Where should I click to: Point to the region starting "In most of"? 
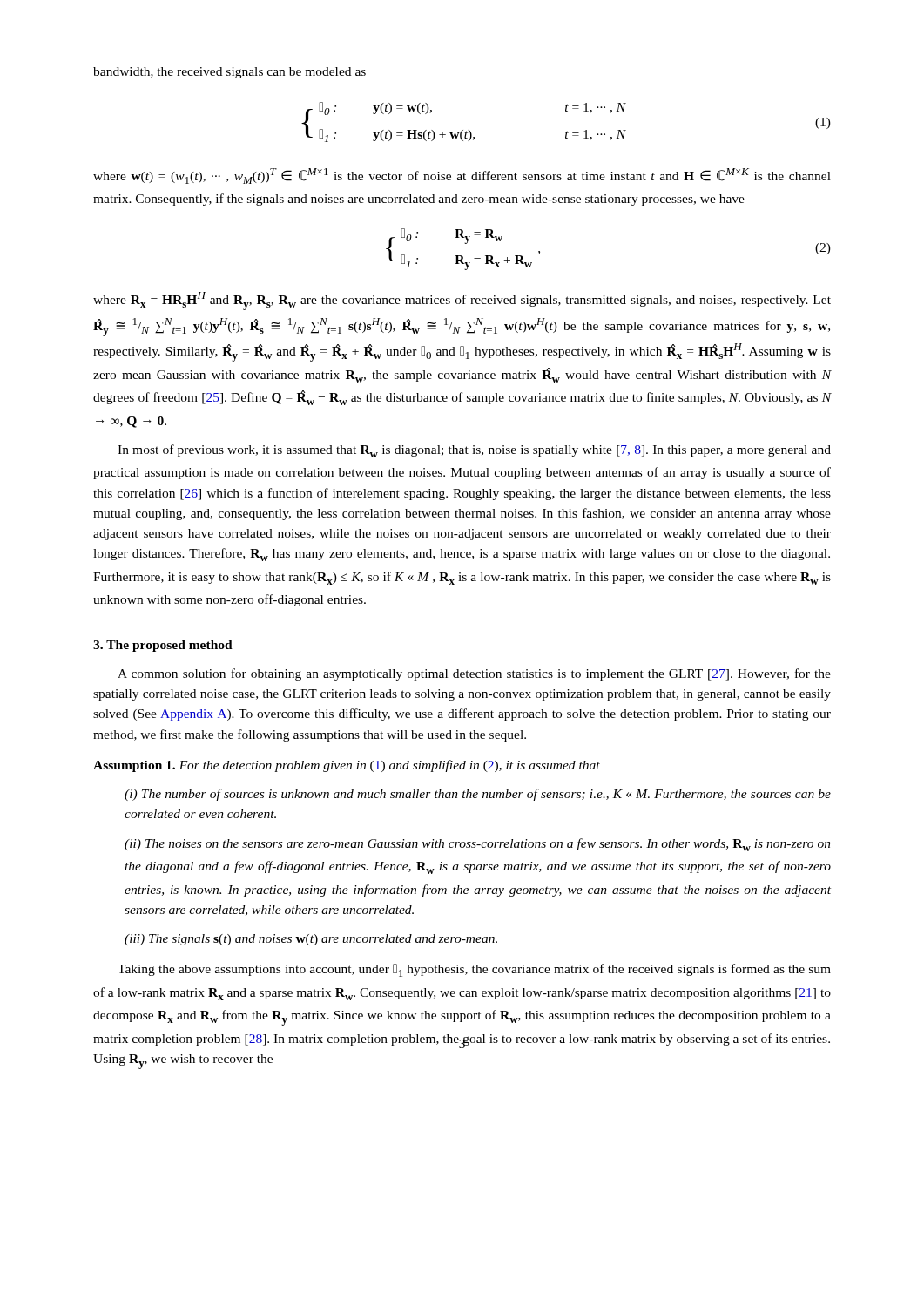(462, 524)
